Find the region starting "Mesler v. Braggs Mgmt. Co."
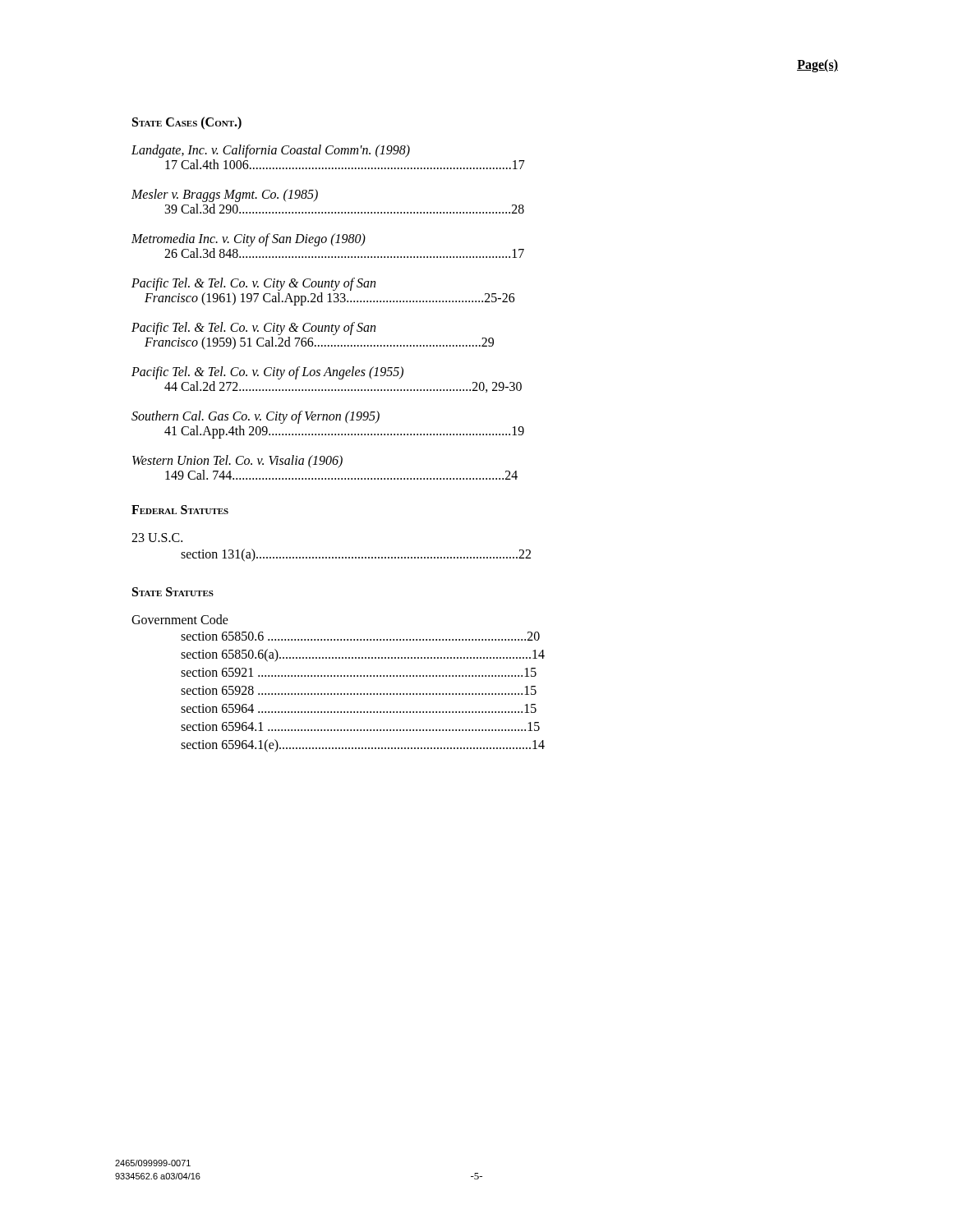 pos(485,202)
